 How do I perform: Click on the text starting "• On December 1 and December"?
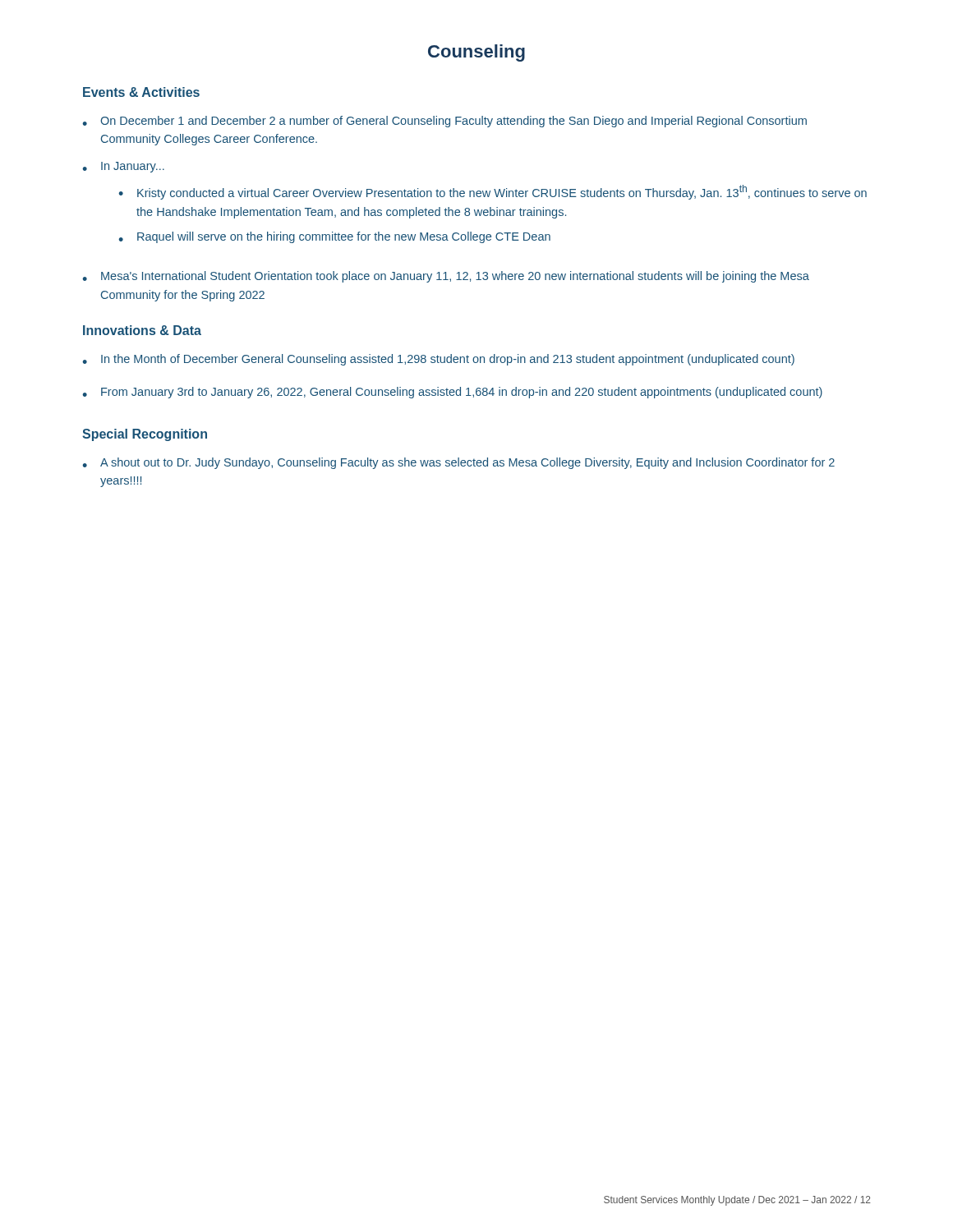click(476, 130)
